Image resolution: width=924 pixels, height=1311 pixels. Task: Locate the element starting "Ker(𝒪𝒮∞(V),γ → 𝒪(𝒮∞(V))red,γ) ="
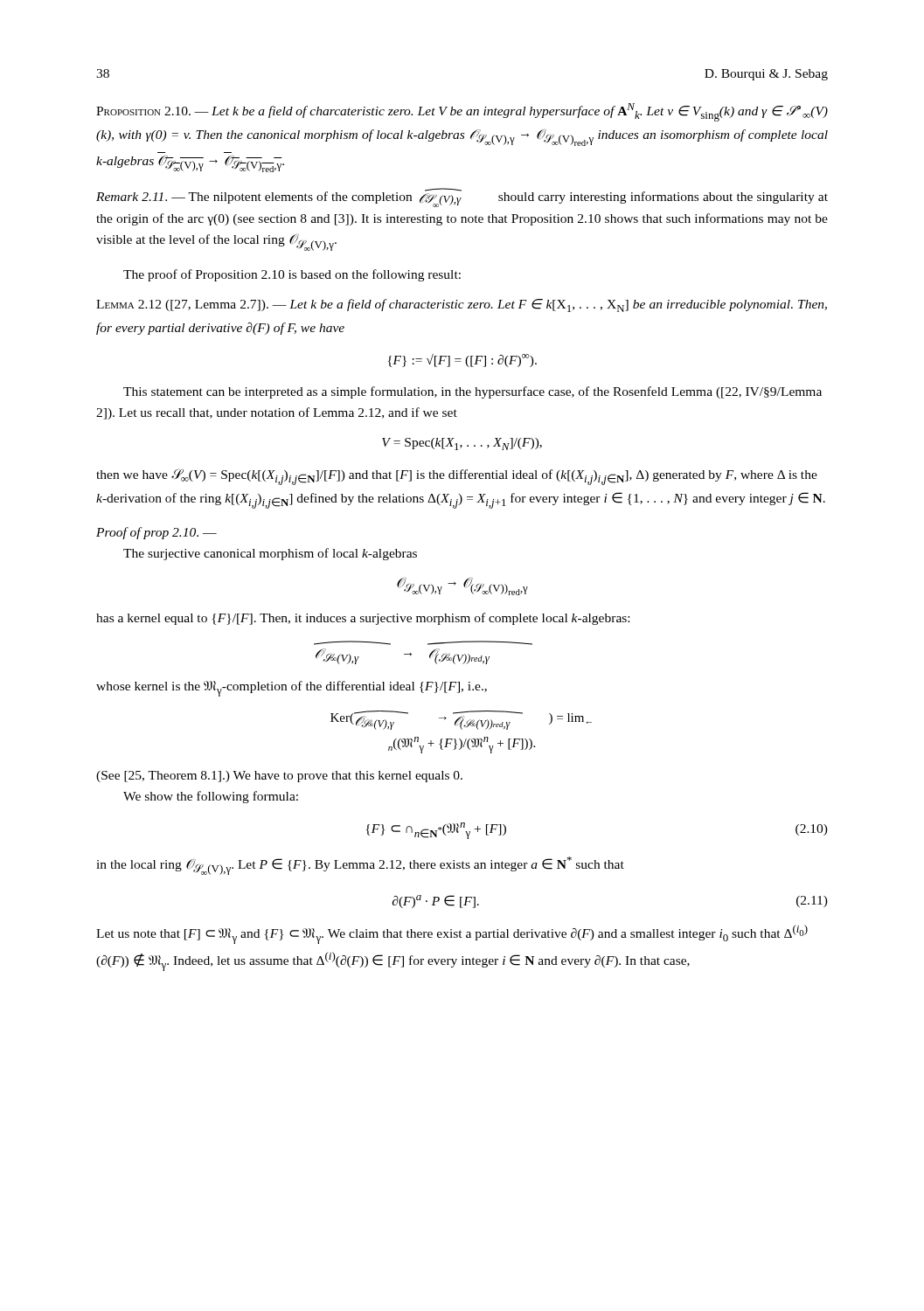(462, 731)
